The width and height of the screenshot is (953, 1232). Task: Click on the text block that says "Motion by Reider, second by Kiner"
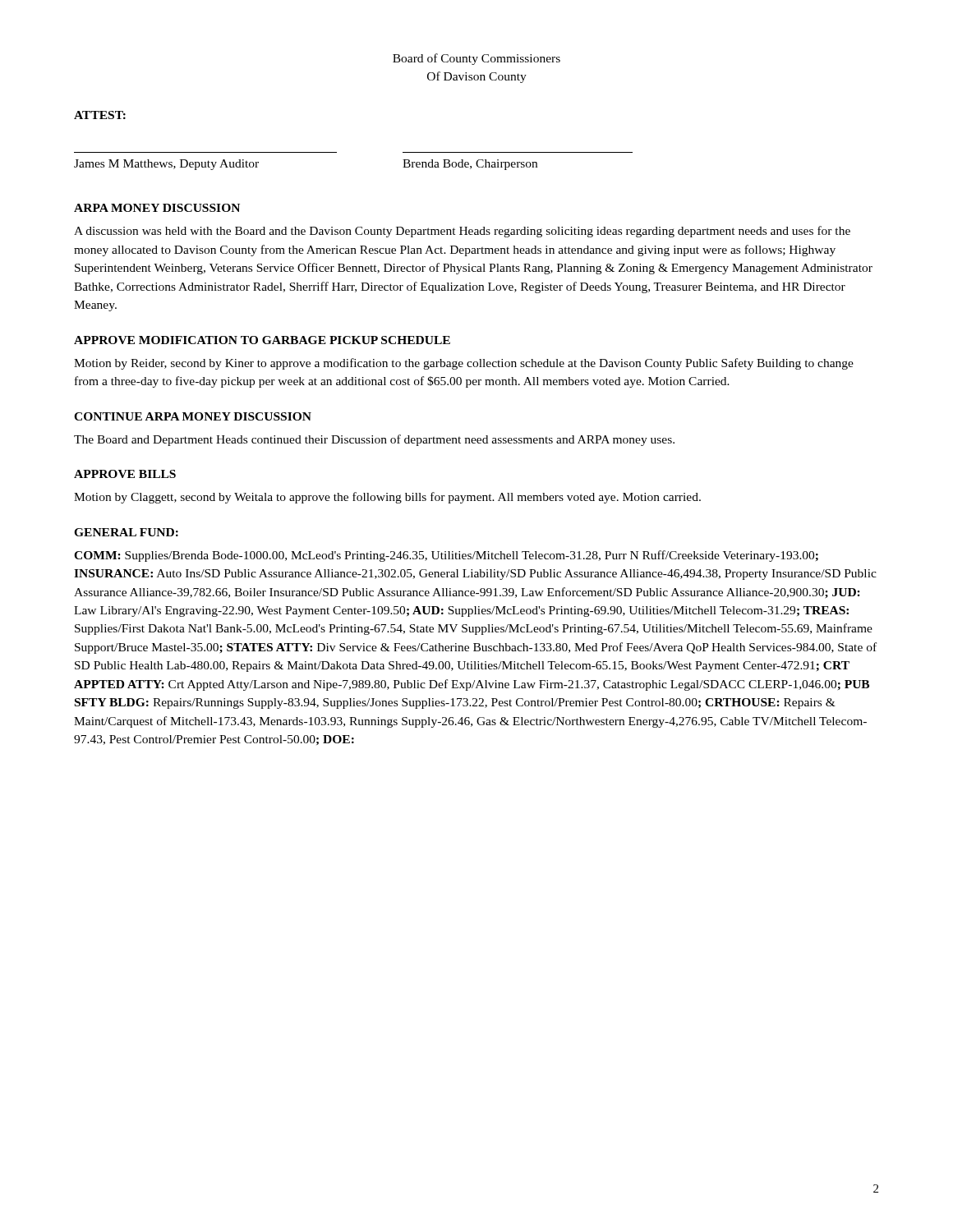point(464,372)
